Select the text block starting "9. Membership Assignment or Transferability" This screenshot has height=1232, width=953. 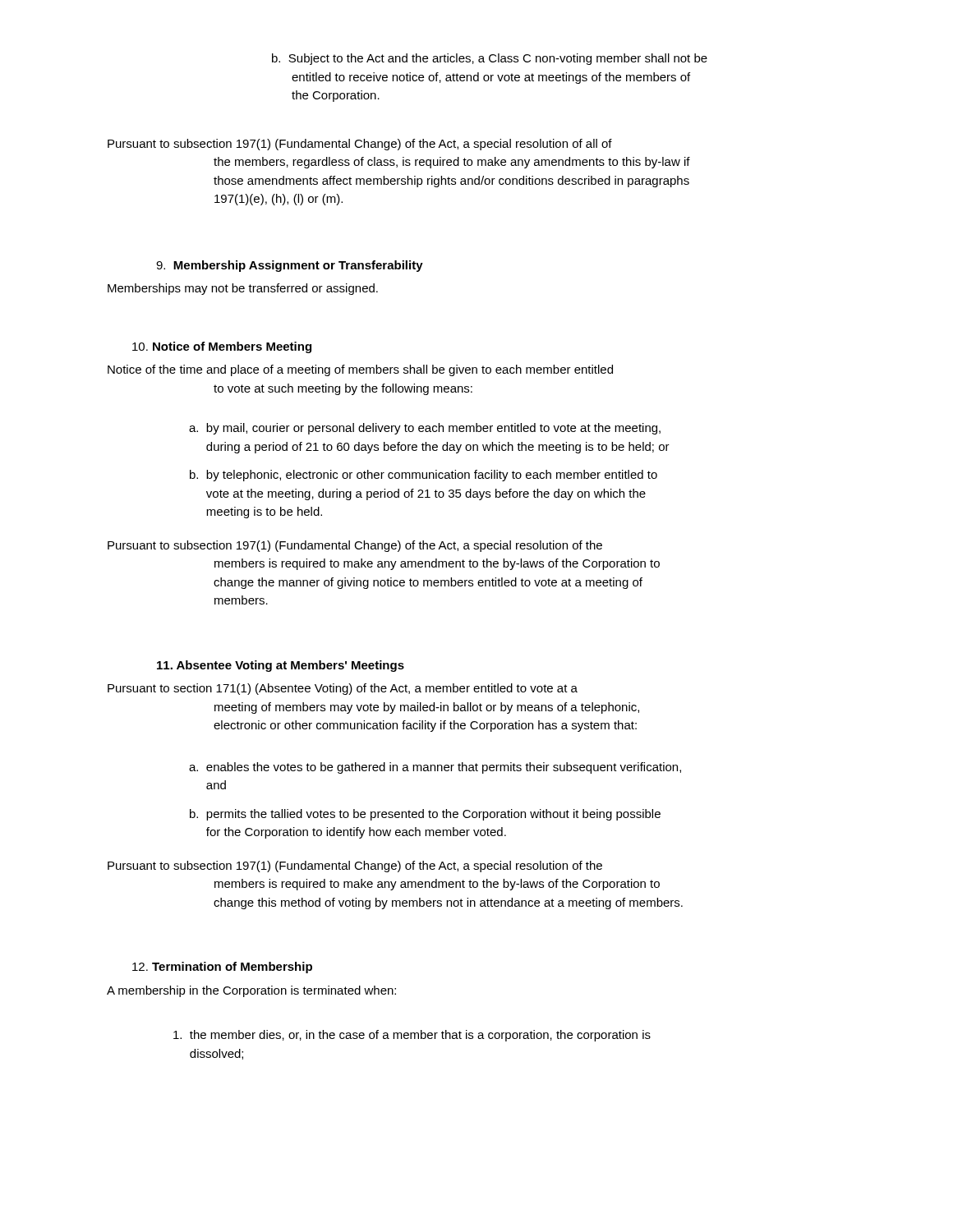point(289,264)
